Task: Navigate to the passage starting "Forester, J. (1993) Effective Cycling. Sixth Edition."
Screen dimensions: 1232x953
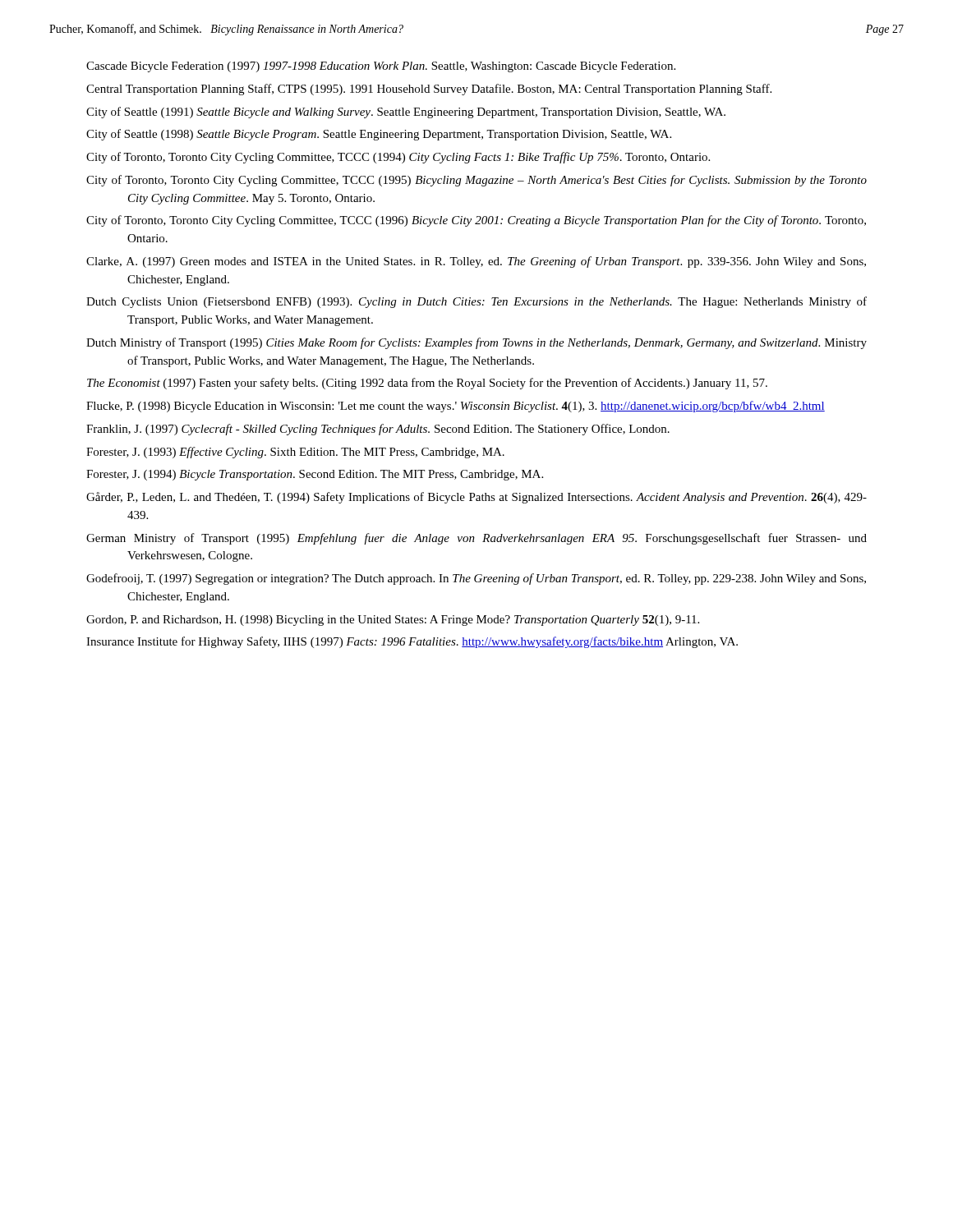Action: pyautogui.click(x=296, y=451)
